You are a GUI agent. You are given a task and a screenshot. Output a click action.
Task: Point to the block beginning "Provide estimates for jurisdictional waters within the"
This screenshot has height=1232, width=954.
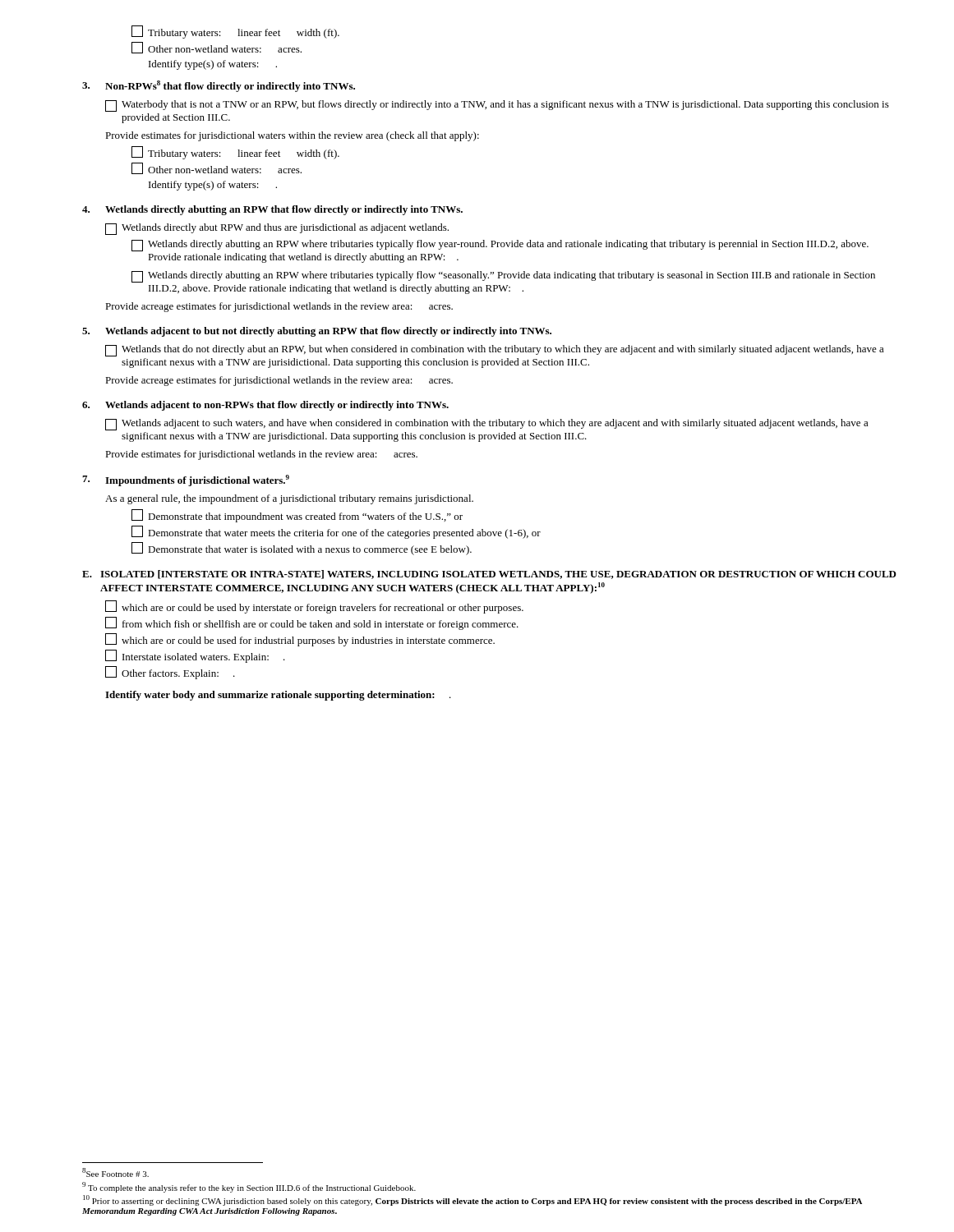click(x=292, y=135)
